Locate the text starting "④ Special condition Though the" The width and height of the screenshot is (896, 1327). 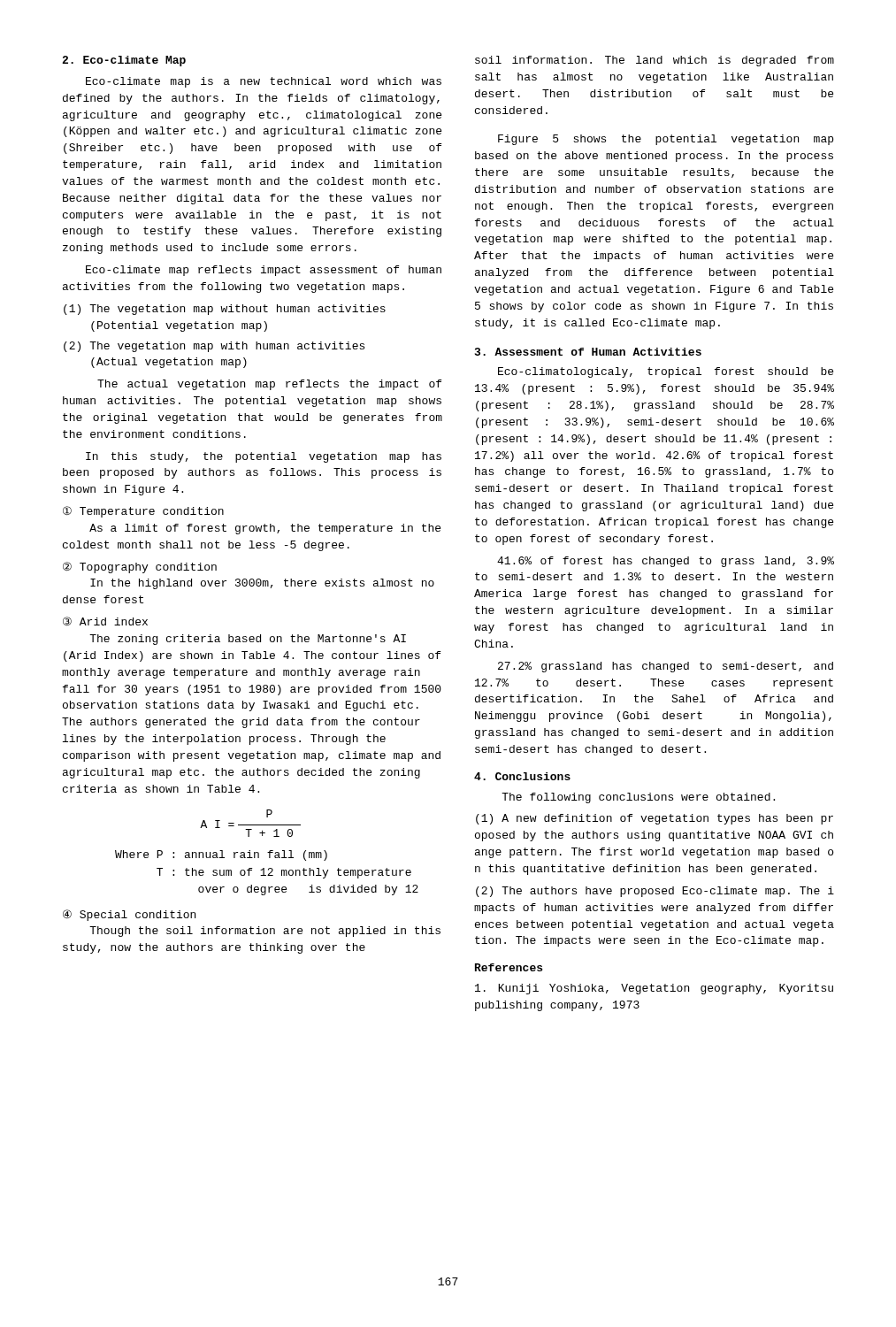(252, 931)
